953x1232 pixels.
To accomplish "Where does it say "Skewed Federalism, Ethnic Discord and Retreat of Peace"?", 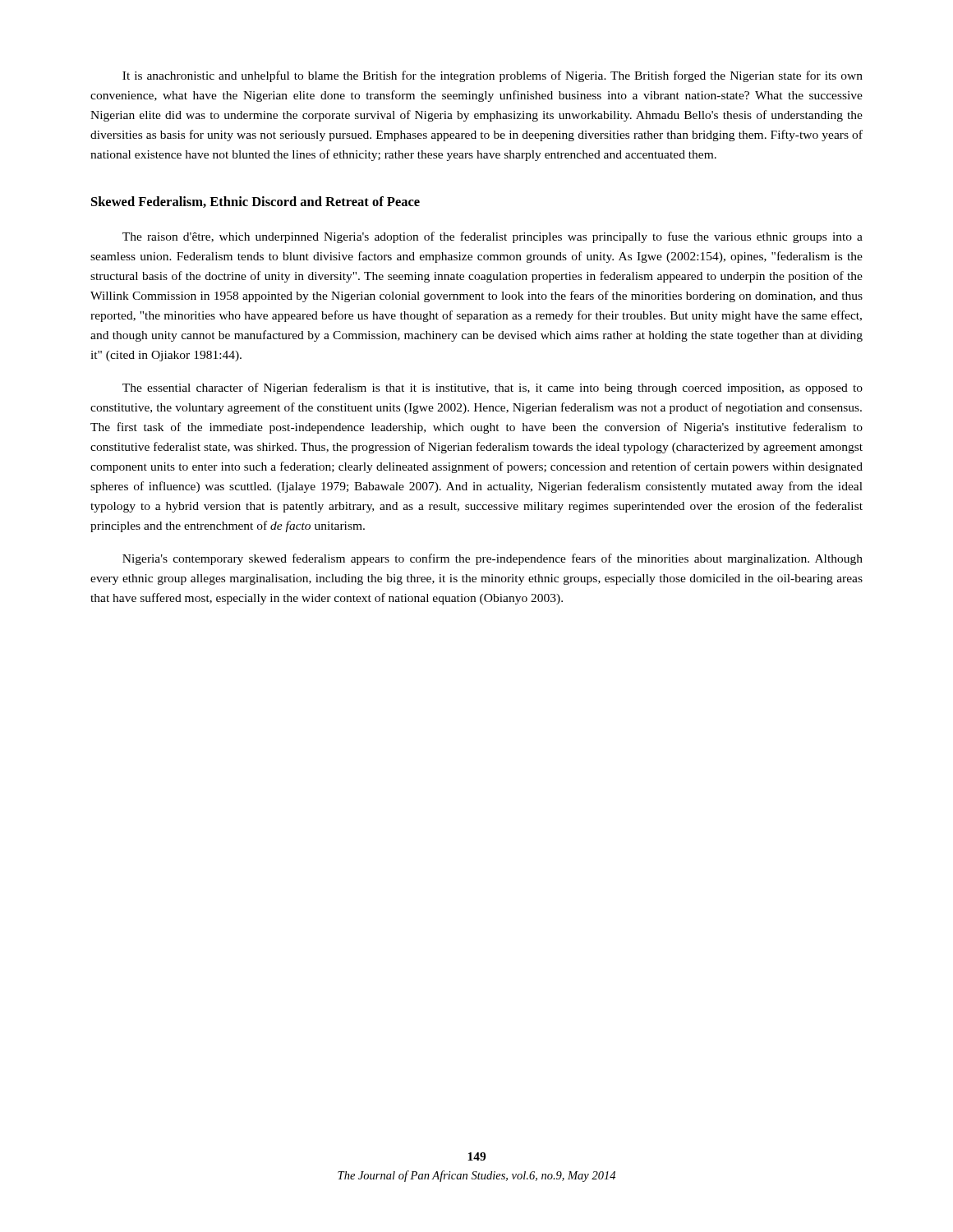I will coord(255,202).
